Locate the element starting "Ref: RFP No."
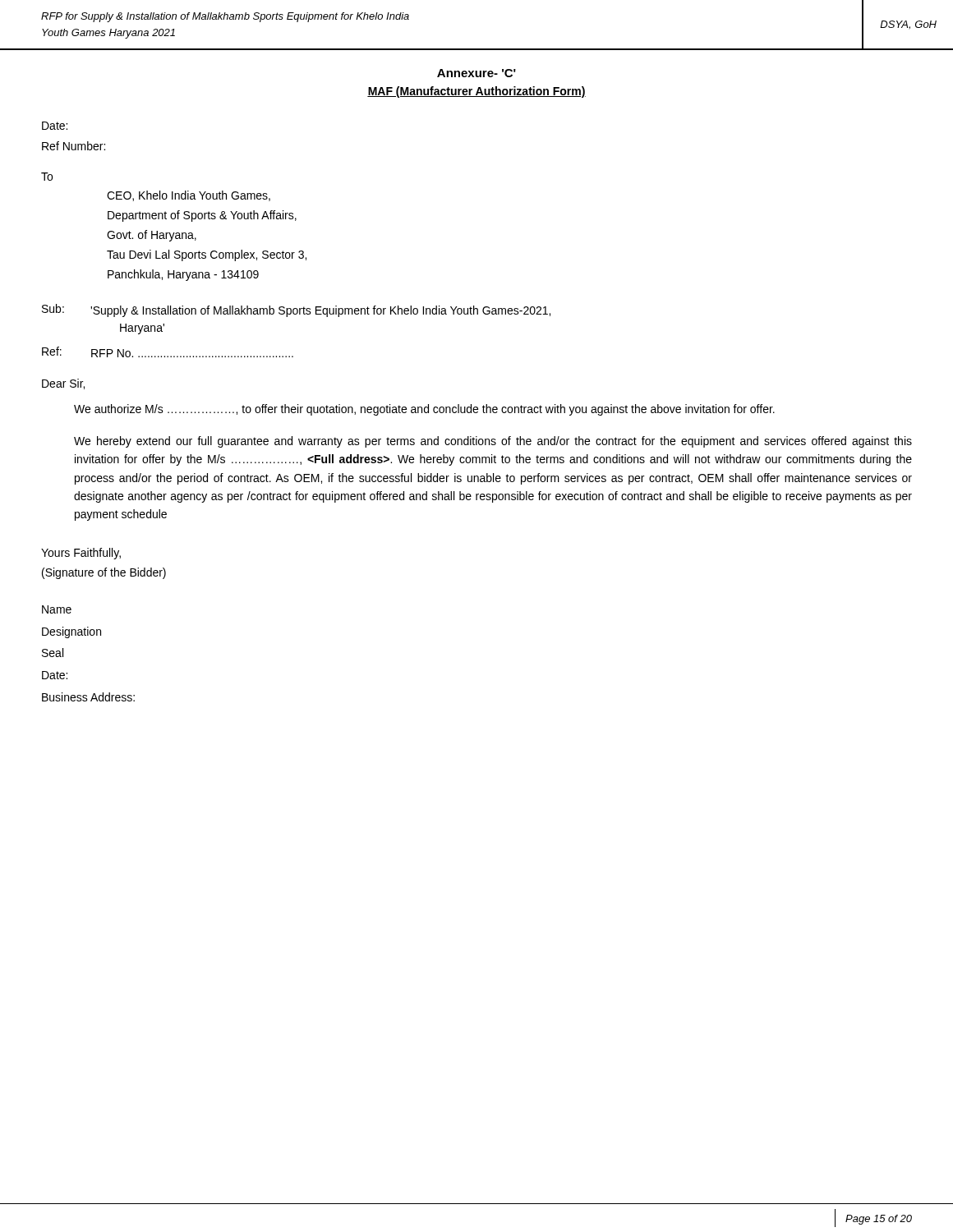Image resolution: width=953 pixels, height=1232 pixels. (168, 352)
